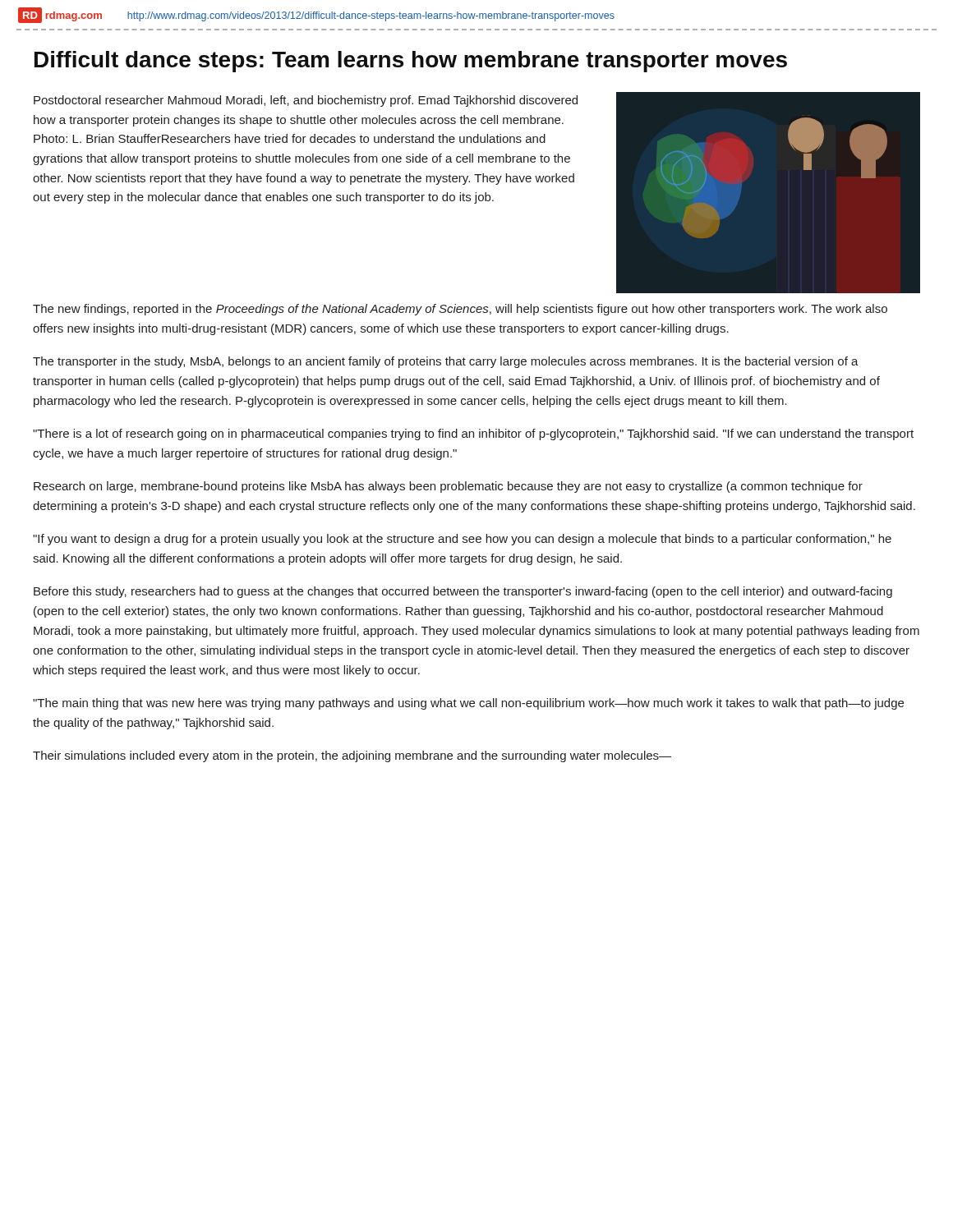The image size is (953, 1232).
Task: Where is the passage that starts ""If you want to"?
Action: coord(462,548)
